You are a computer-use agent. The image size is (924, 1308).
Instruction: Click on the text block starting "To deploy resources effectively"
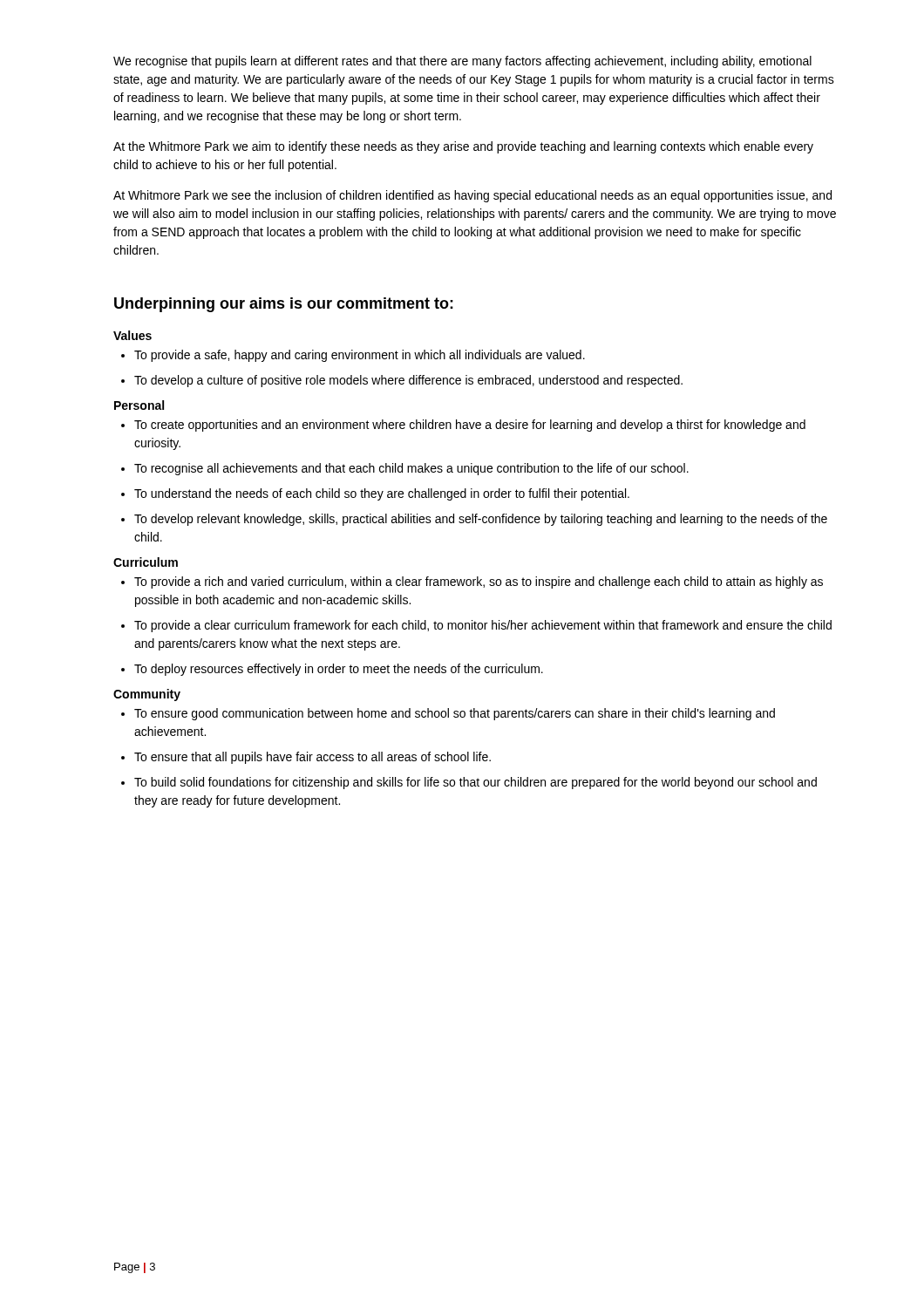click(x=475, y=669)
